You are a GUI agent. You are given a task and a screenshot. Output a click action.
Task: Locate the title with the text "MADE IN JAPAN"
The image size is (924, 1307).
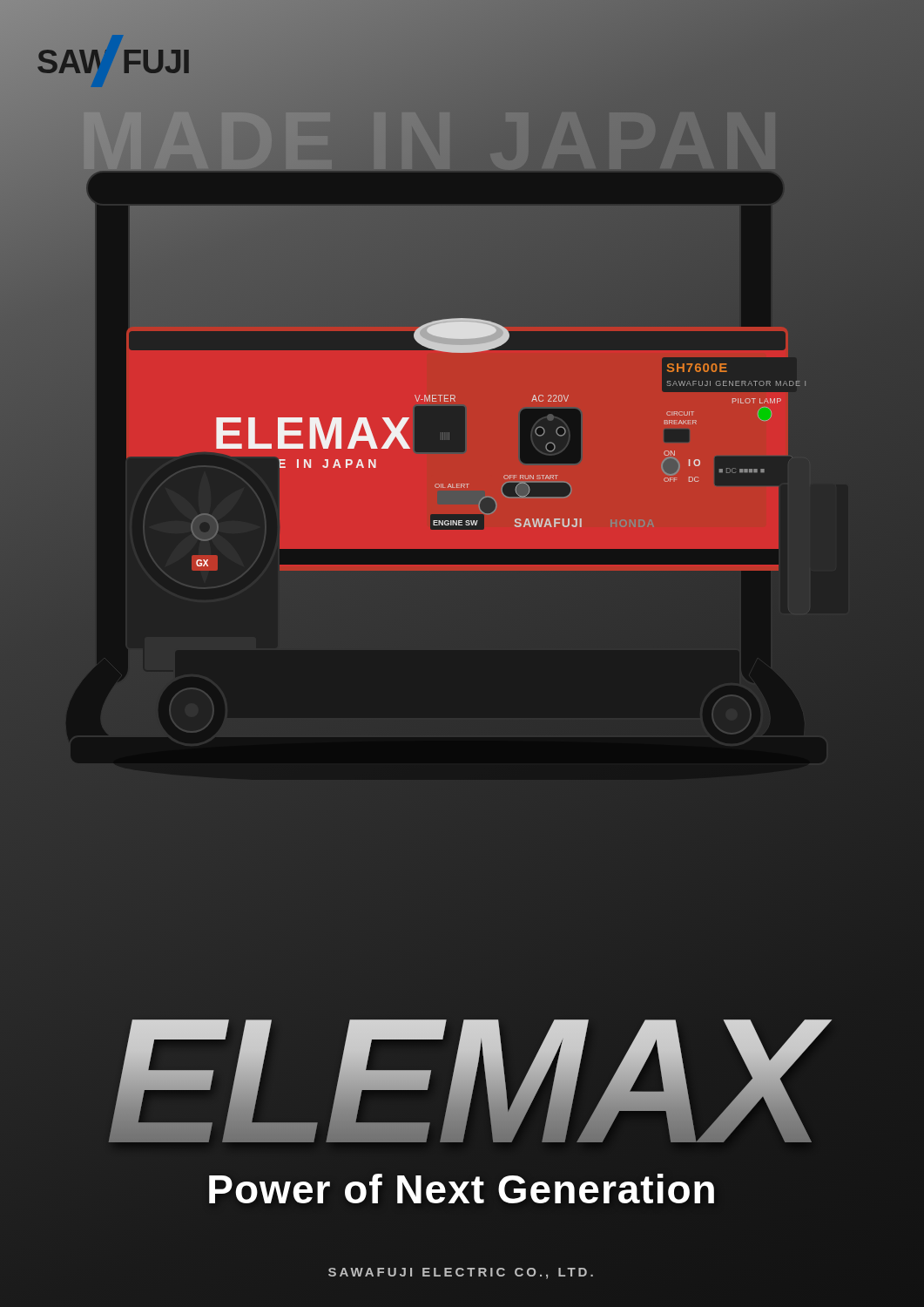click(432, 141)
